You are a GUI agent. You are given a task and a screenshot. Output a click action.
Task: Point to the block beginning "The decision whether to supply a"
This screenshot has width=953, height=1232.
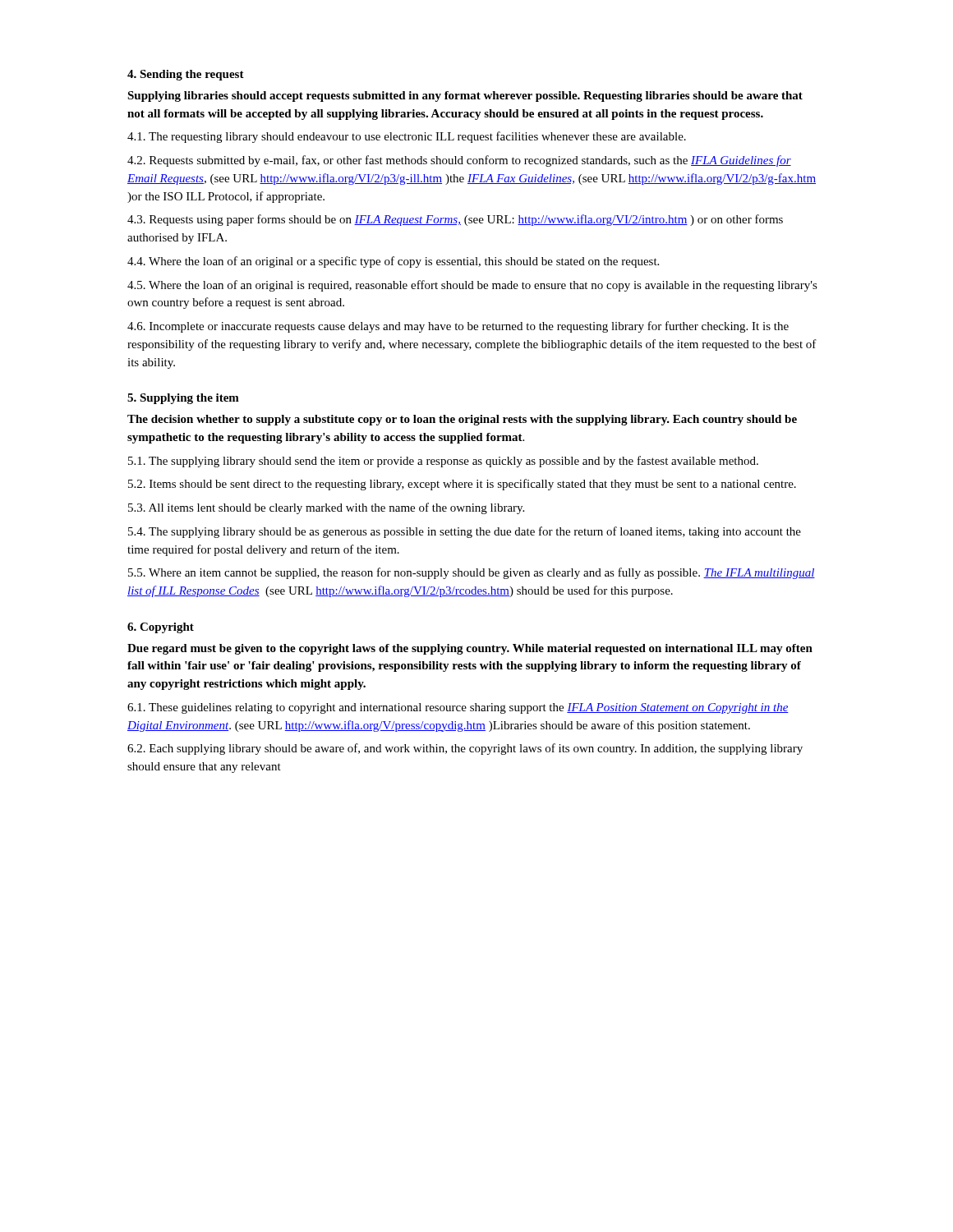462,428
